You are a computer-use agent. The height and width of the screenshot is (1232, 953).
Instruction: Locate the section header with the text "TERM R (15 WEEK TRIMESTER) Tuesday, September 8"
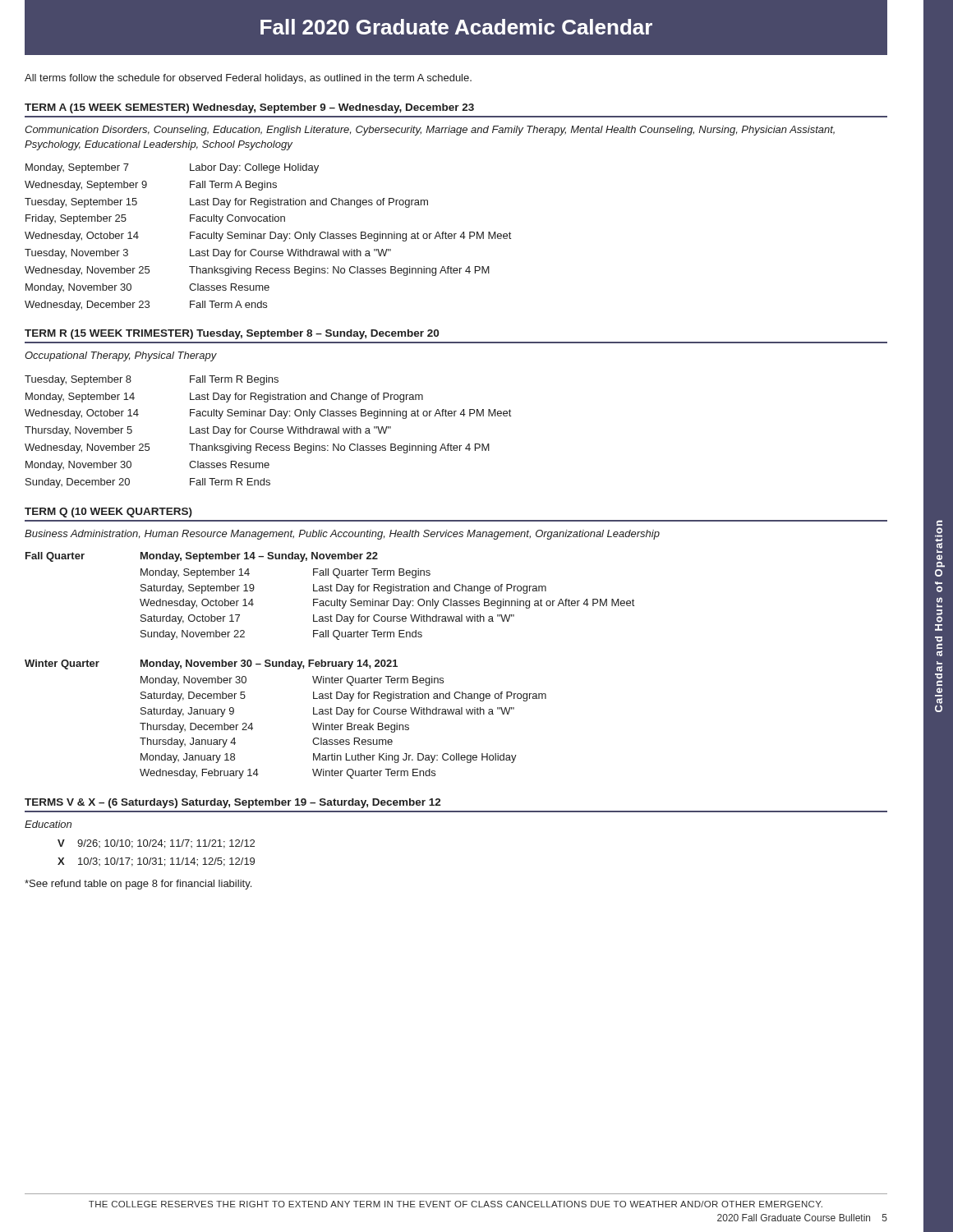click(x=232, y=333)
